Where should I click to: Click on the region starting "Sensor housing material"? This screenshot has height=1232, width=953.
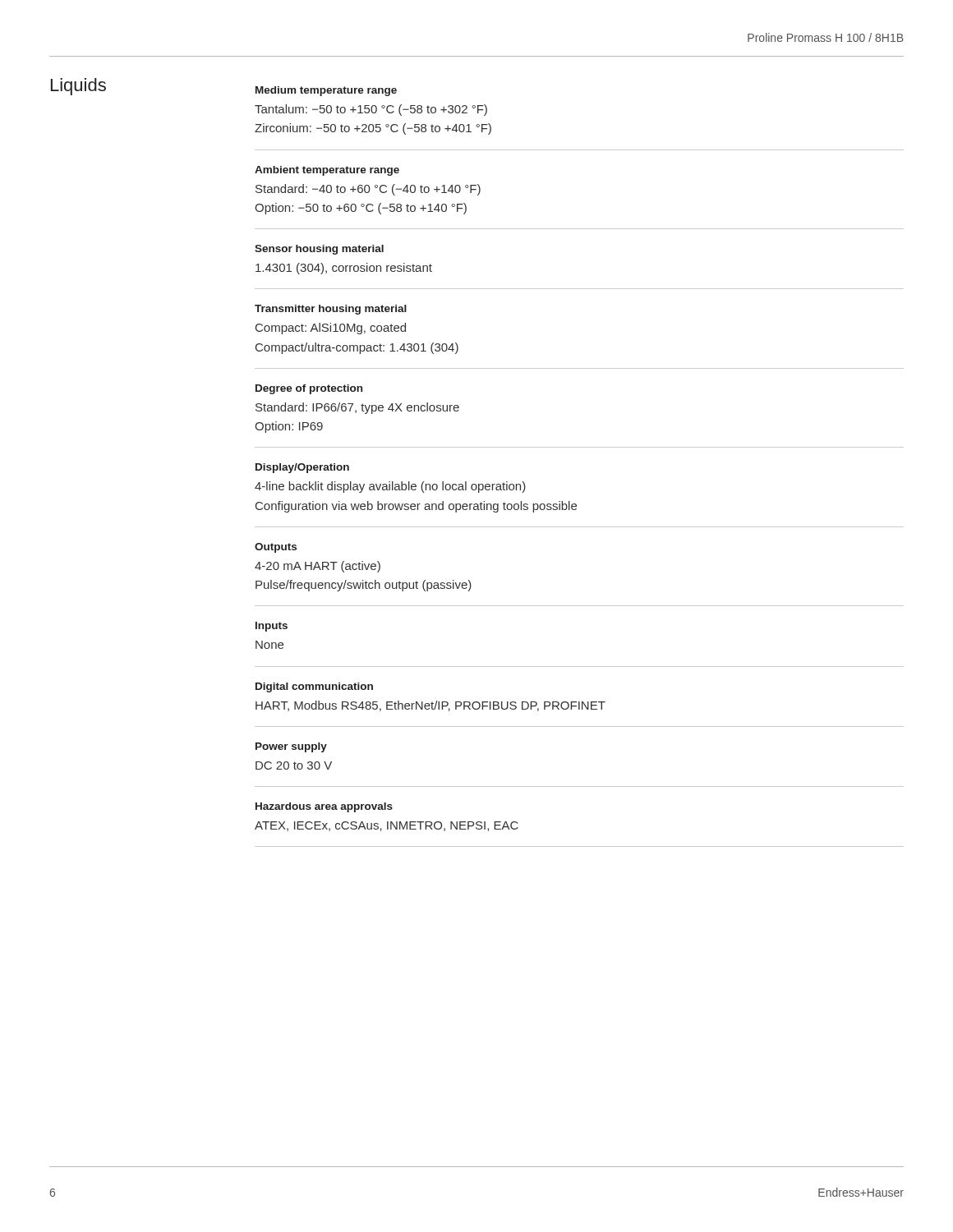pos(319,248)
